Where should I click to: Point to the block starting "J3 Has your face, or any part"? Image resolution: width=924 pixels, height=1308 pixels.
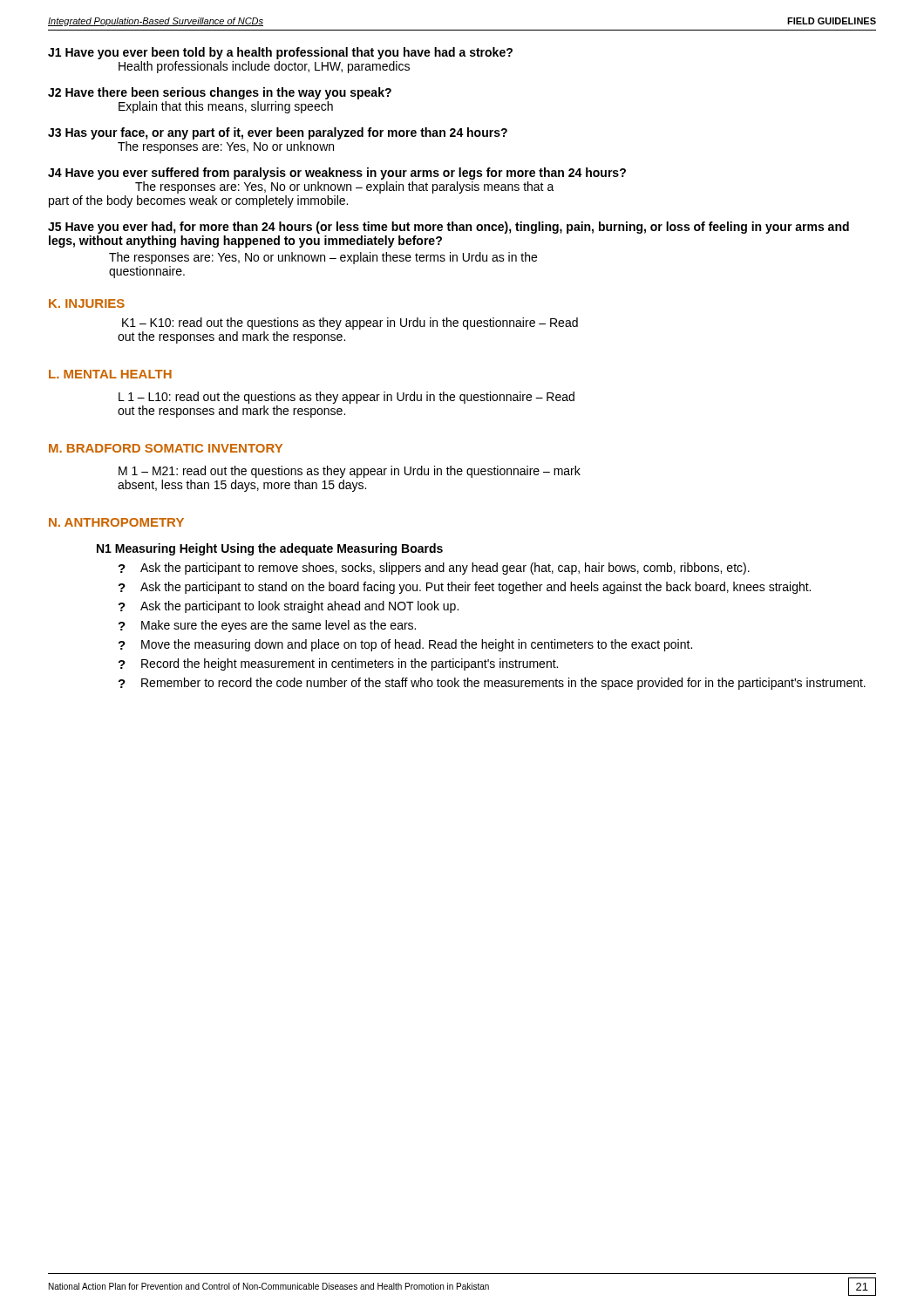(278, 139)
